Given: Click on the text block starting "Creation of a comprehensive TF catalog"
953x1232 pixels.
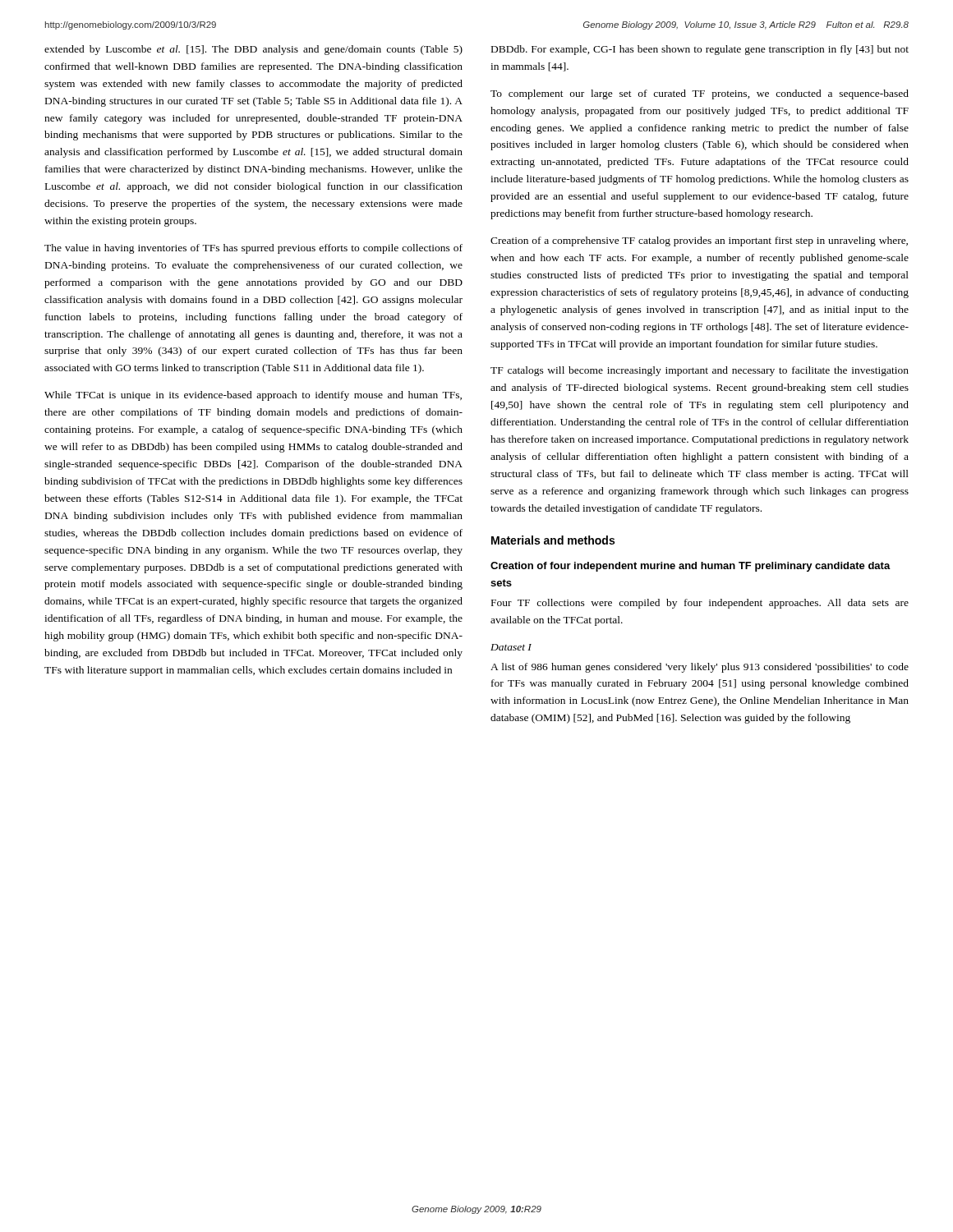Looking at the screenshot, I should [700, 293].
